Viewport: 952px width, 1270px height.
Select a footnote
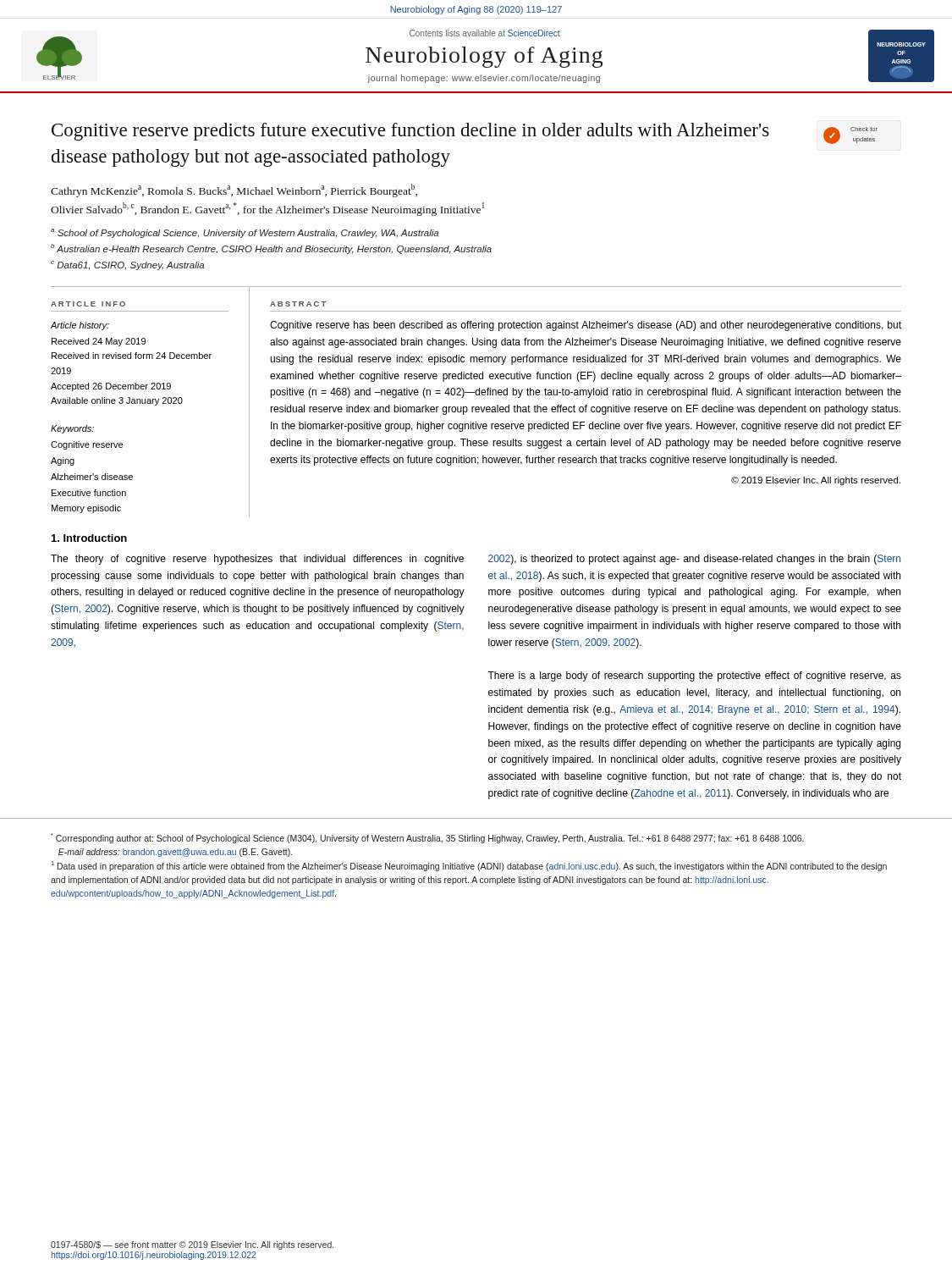pyautogui.click(x=469, y=865)
